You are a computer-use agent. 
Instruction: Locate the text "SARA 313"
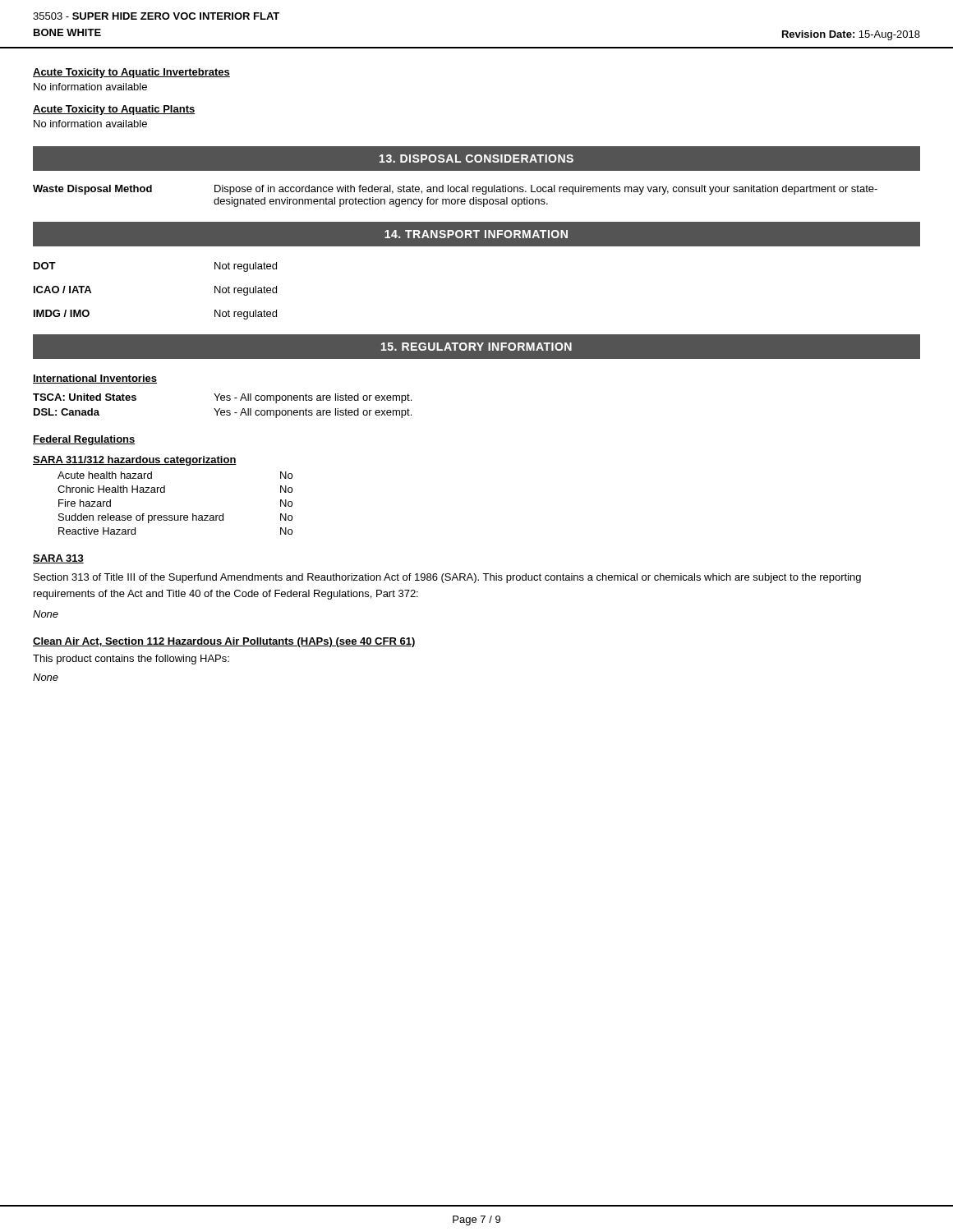[58, 558]
